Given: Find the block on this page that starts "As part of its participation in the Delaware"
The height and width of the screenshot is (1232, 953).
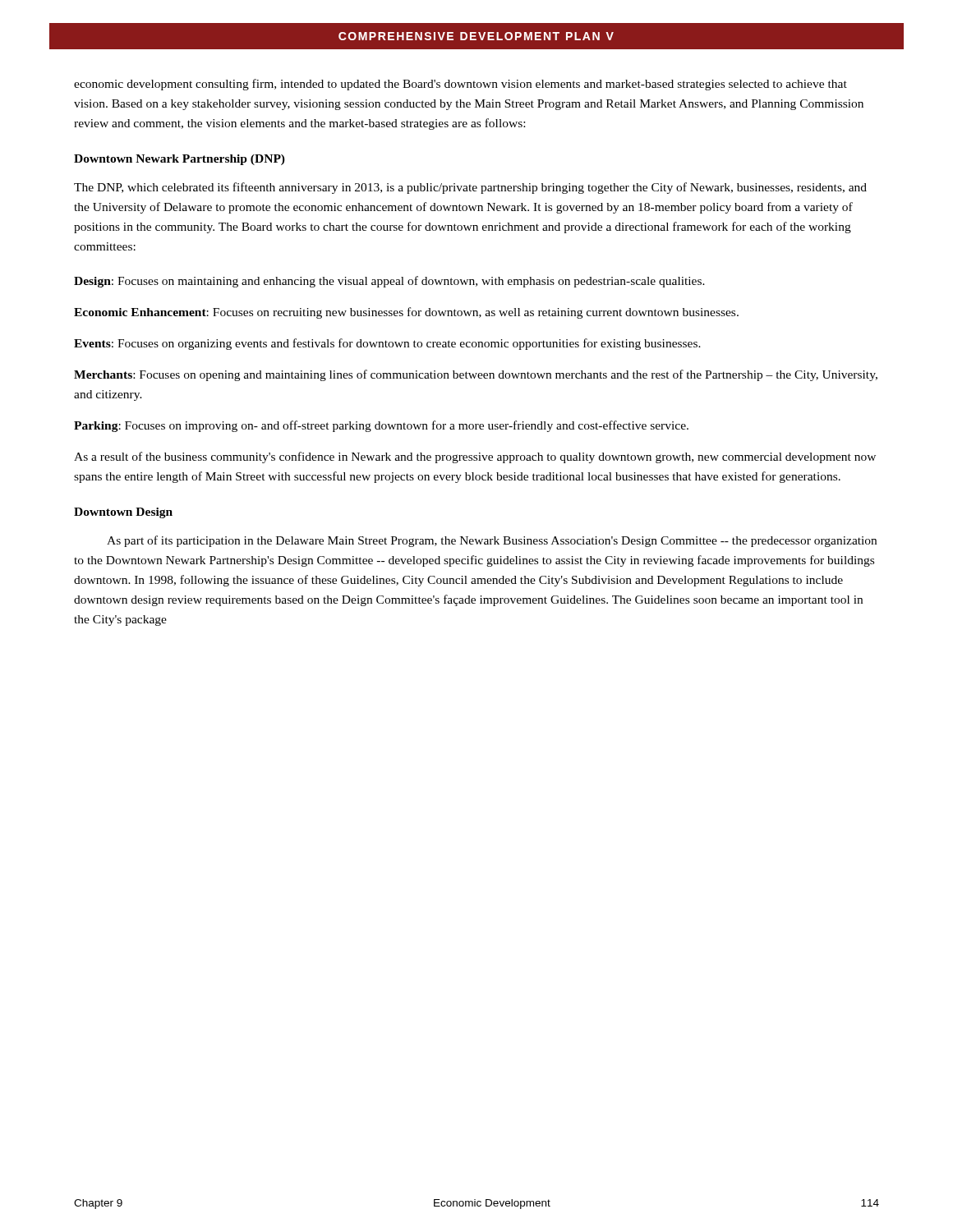Looking at the screenshot, I should tap(476, 580).
